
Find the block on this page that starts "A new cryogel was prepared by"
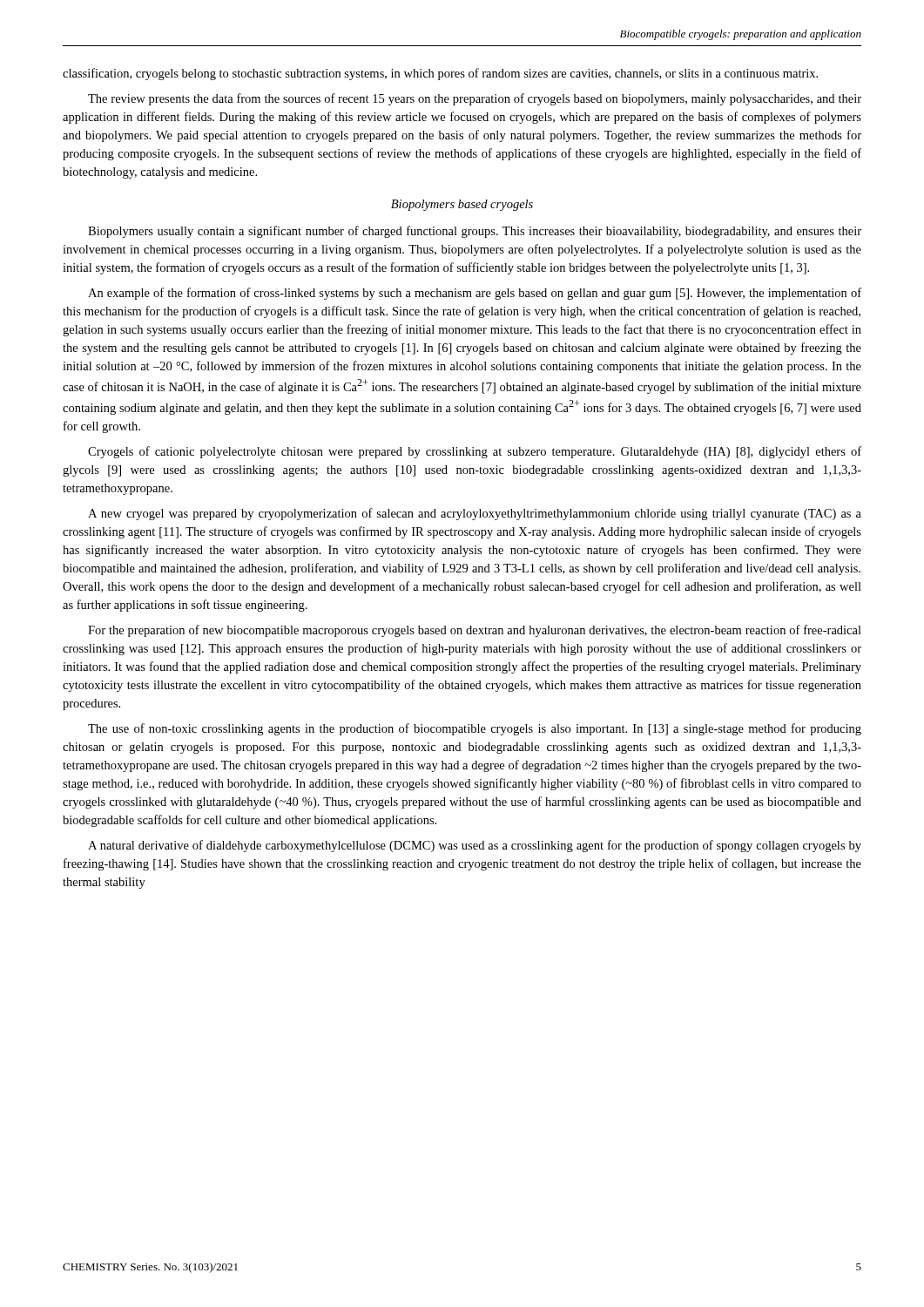pyautogui.click(x=462, y=559)
